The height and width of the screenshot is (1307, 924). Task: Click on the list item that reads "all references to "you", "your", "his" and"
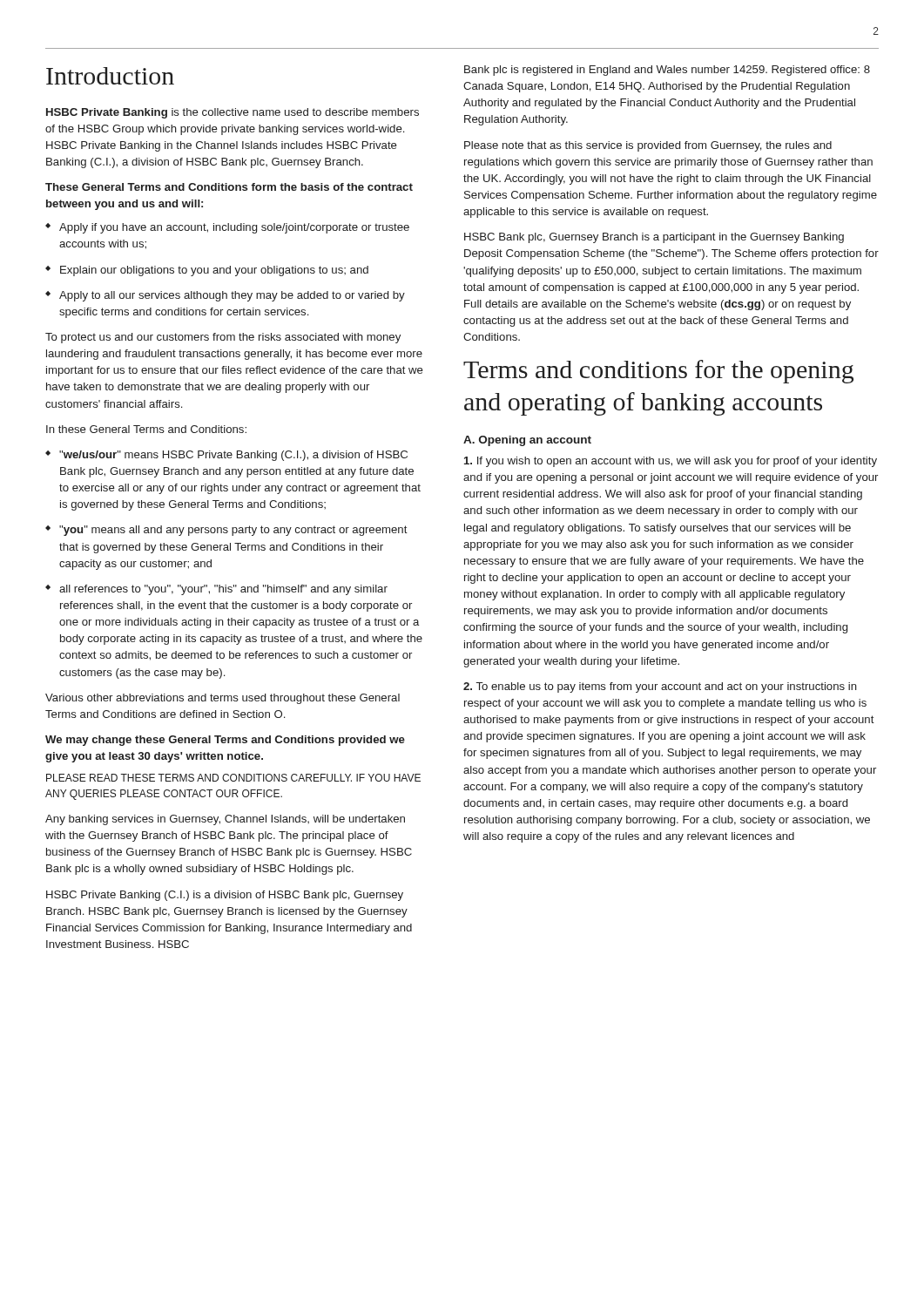coord(235,630)
